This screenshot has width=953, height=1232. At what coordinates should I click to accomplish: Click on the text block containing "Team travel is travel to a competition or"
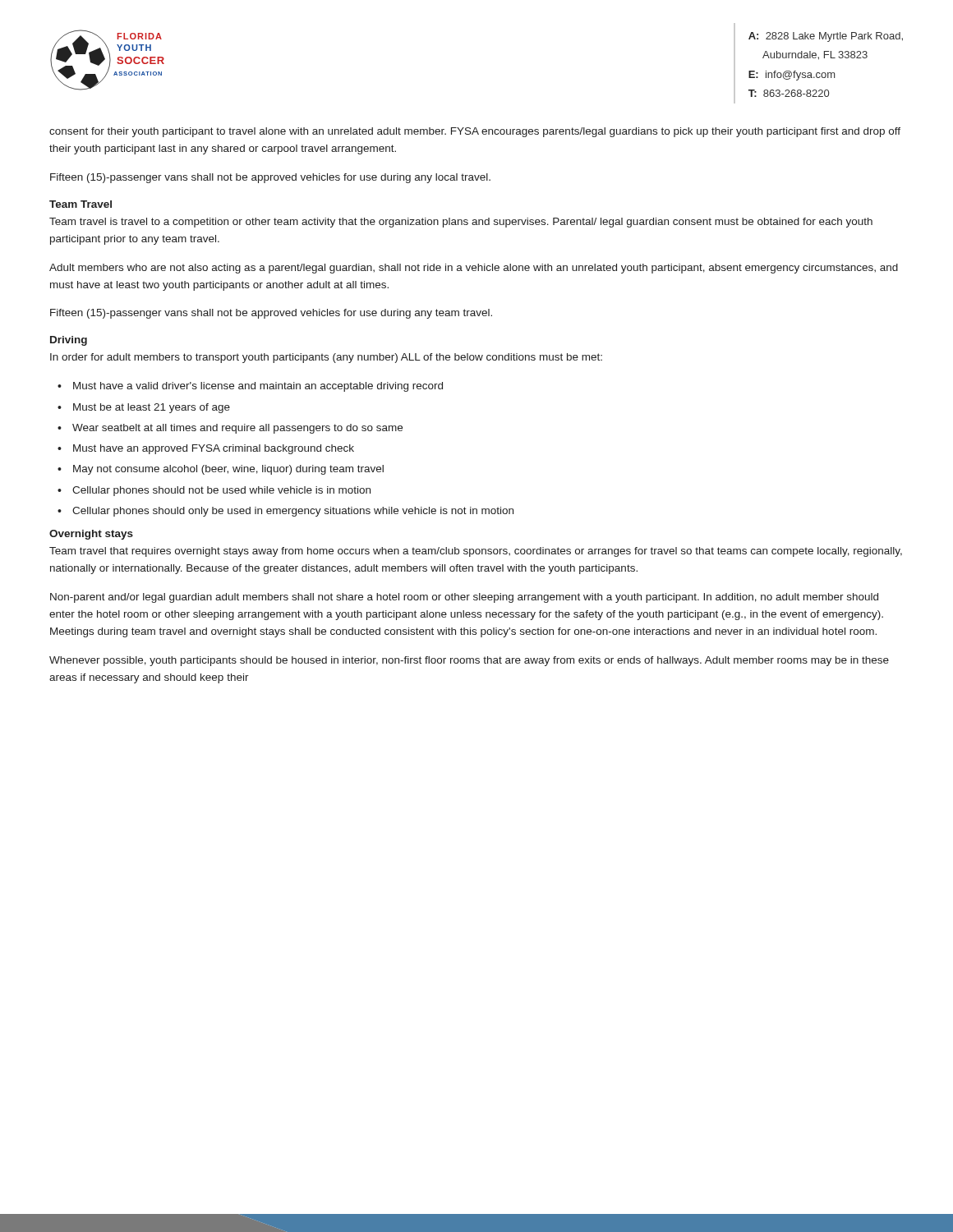click(461, 230)
